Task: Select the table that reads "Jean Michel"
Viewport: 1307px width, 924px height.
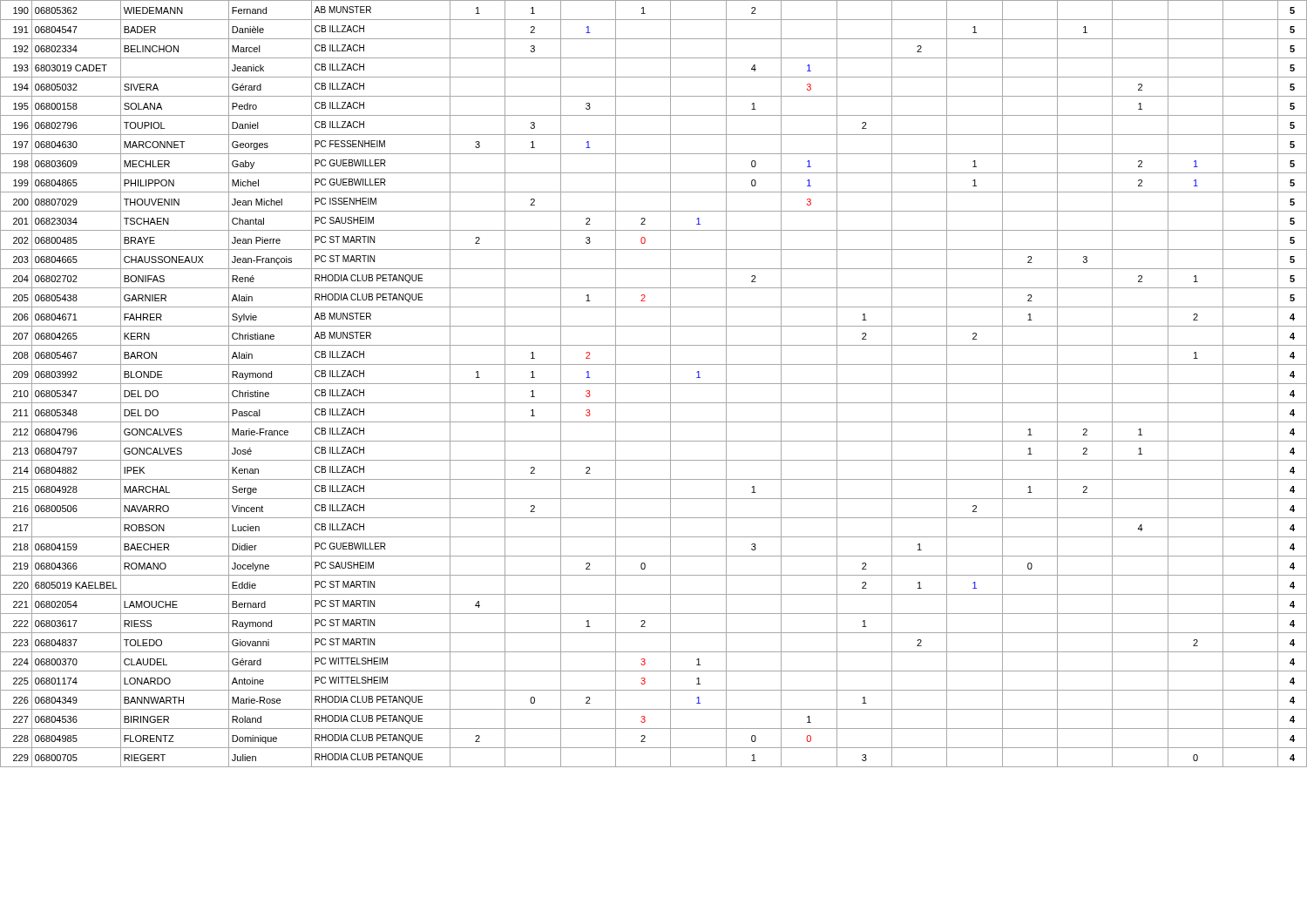Action: click(x=654, y=384)
